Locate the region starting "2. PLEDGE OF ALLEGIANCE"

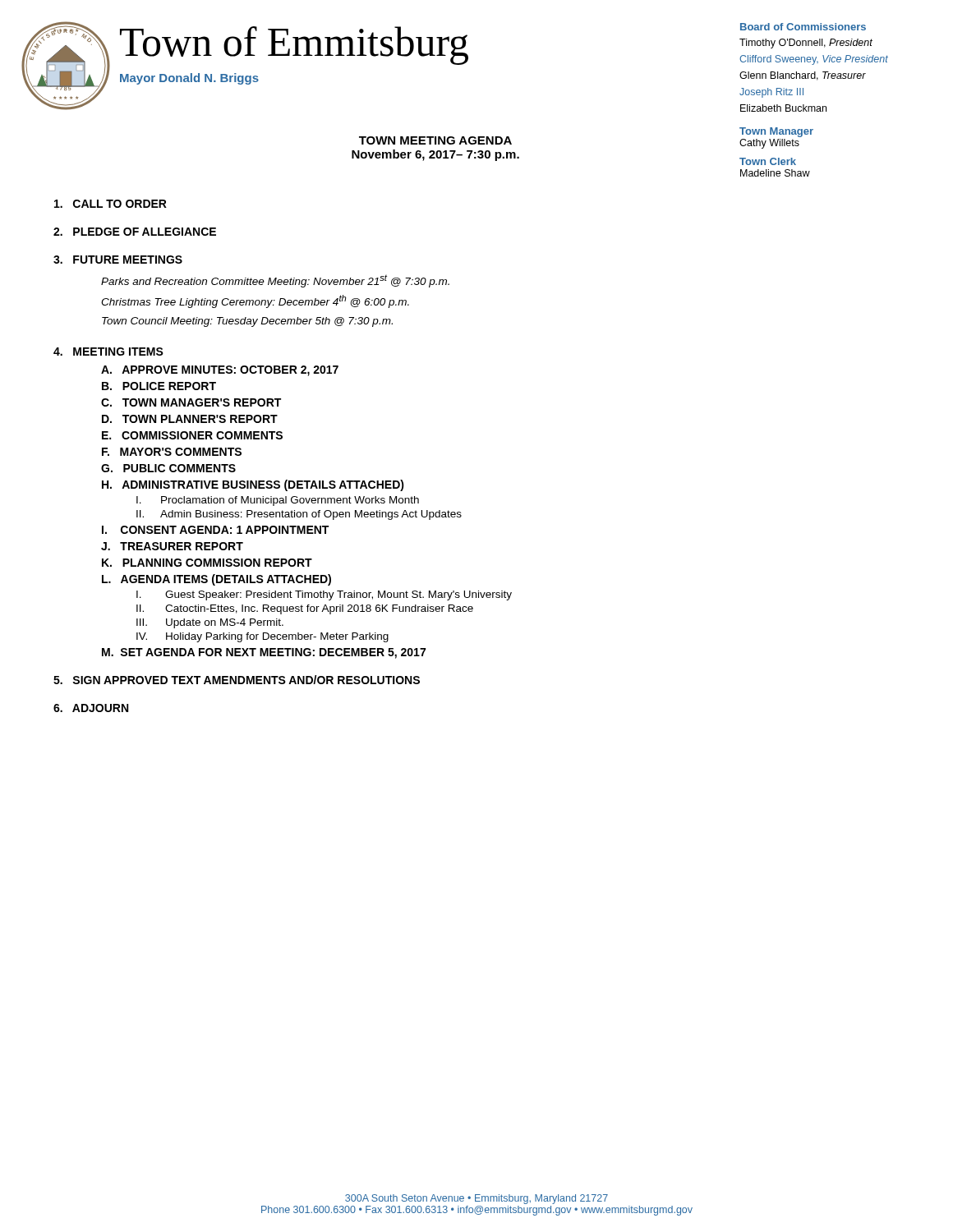click(135, 232)
